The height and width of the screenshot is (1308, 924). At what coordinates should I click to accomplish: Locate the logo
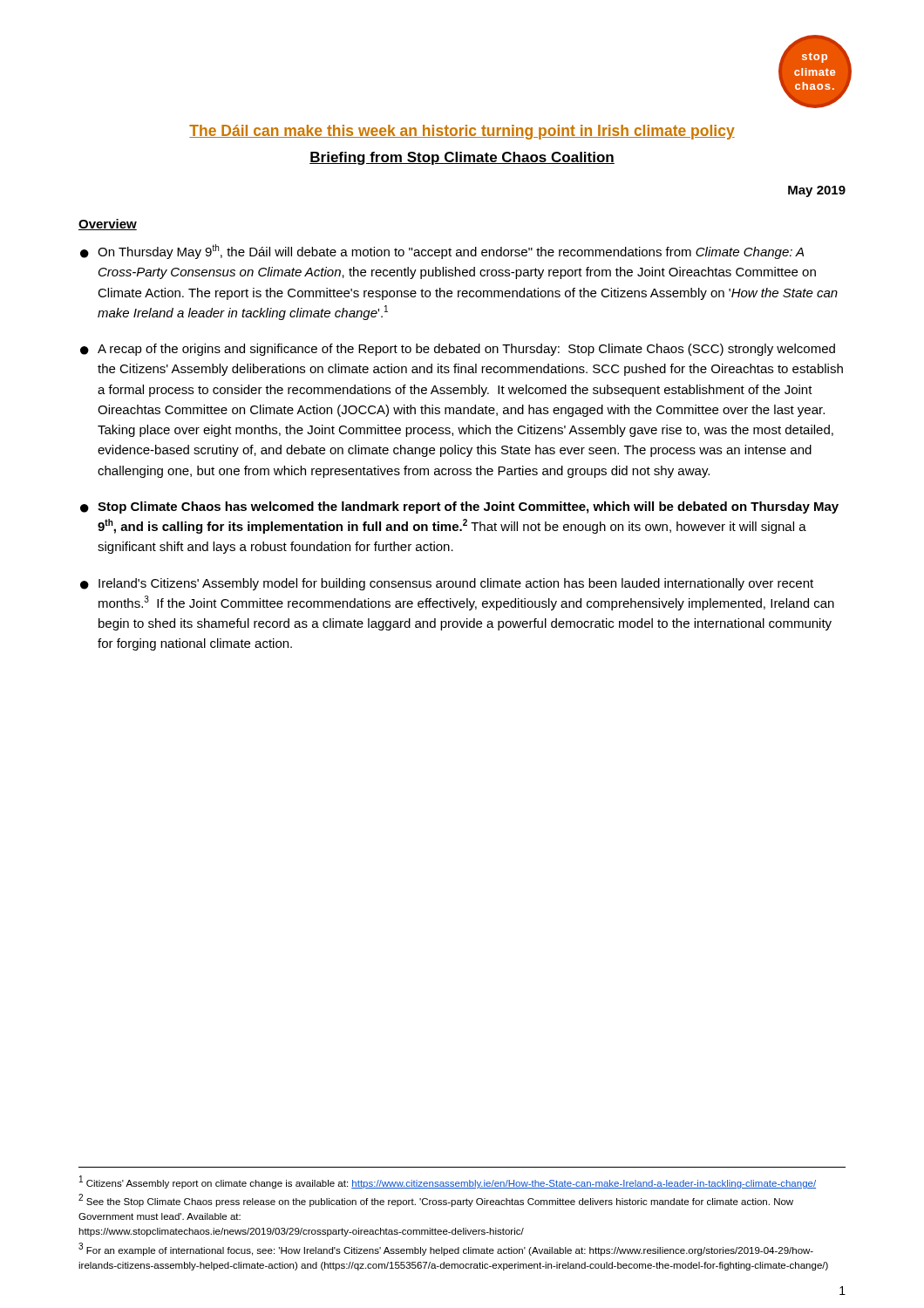(x=815, y=72)
